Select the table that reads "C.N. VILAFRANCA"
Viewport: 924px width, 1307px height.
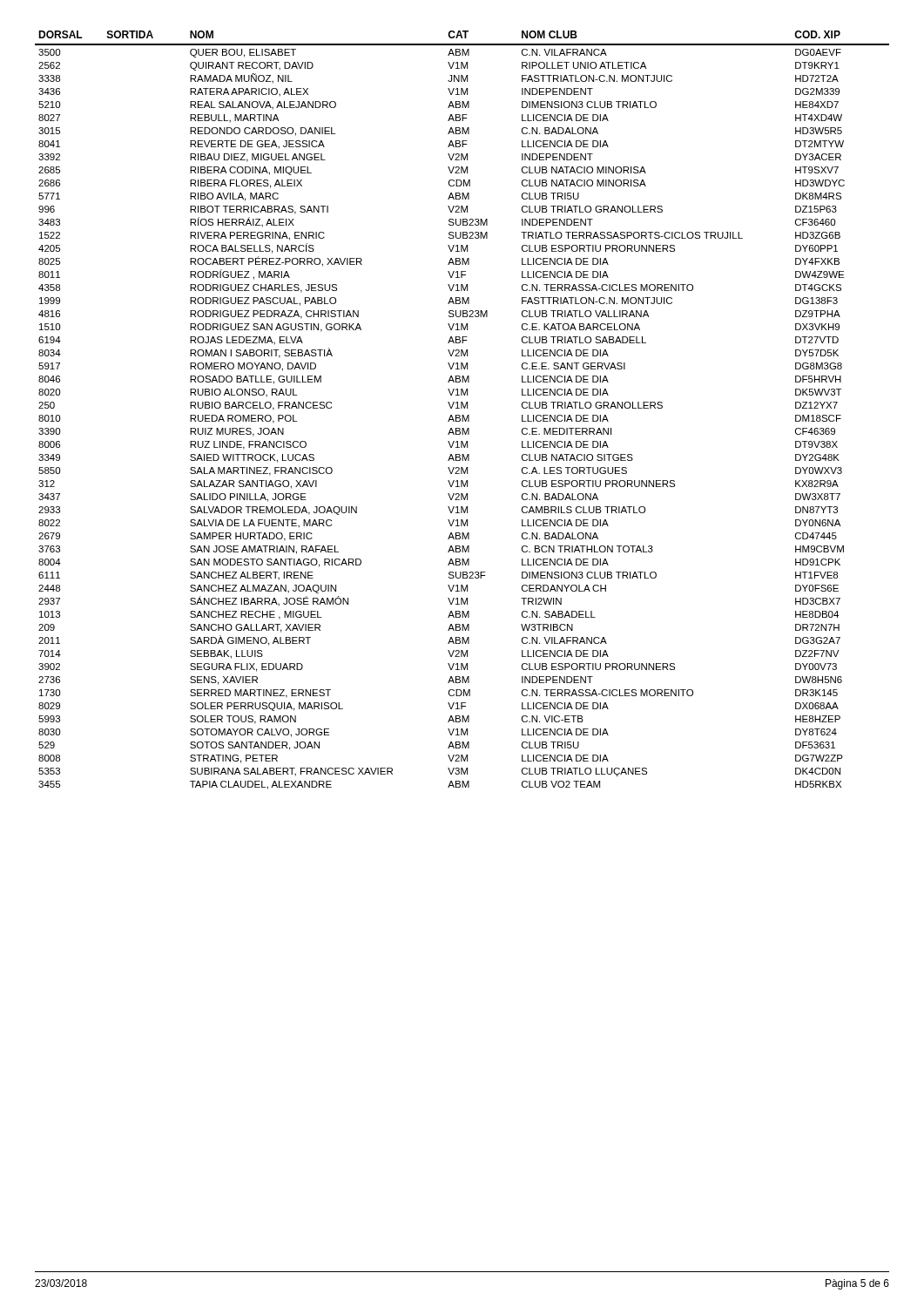pos(462,408)
